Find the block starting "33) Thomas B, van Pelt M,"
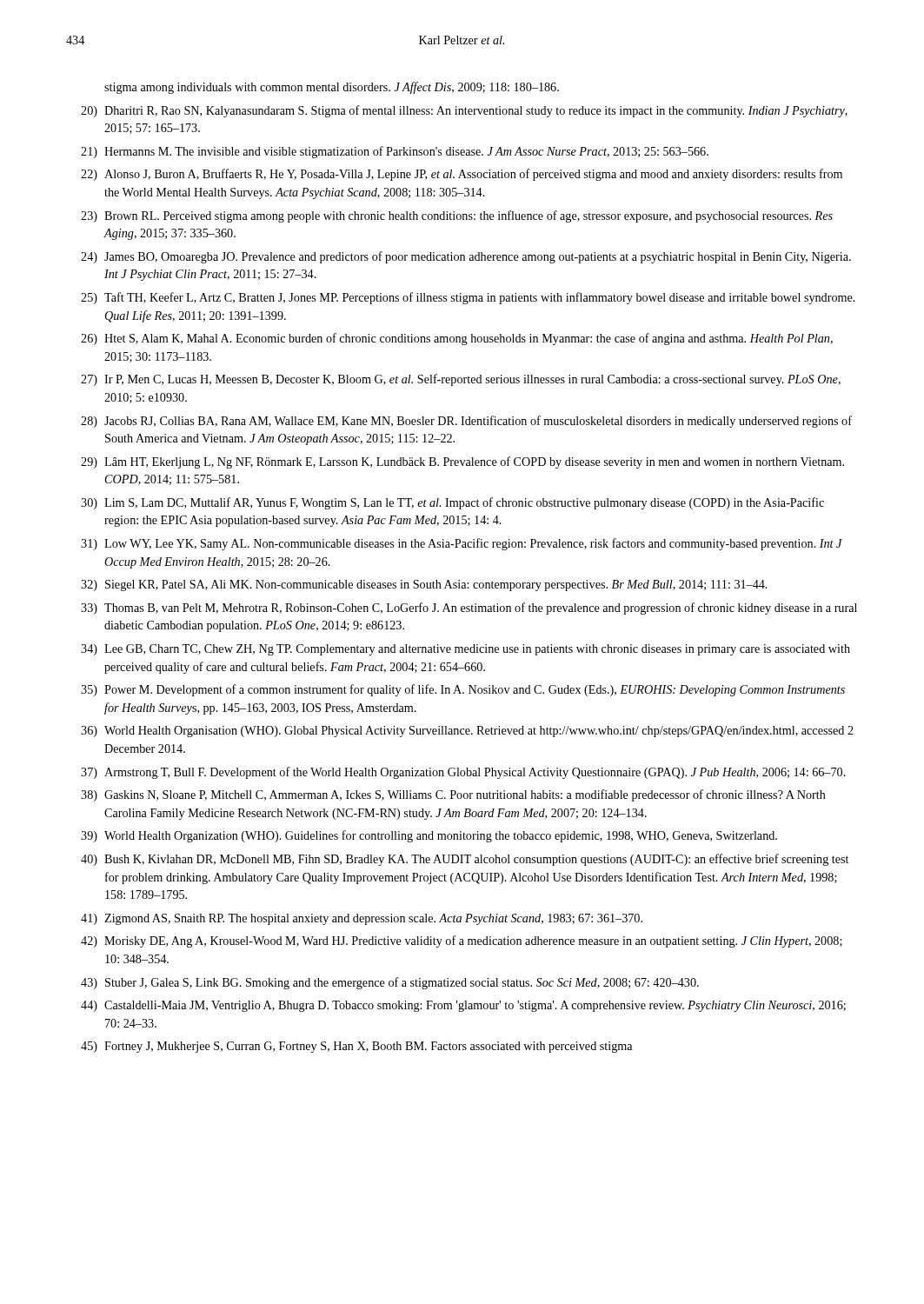 pyautogui.click(x=462, y=617)
